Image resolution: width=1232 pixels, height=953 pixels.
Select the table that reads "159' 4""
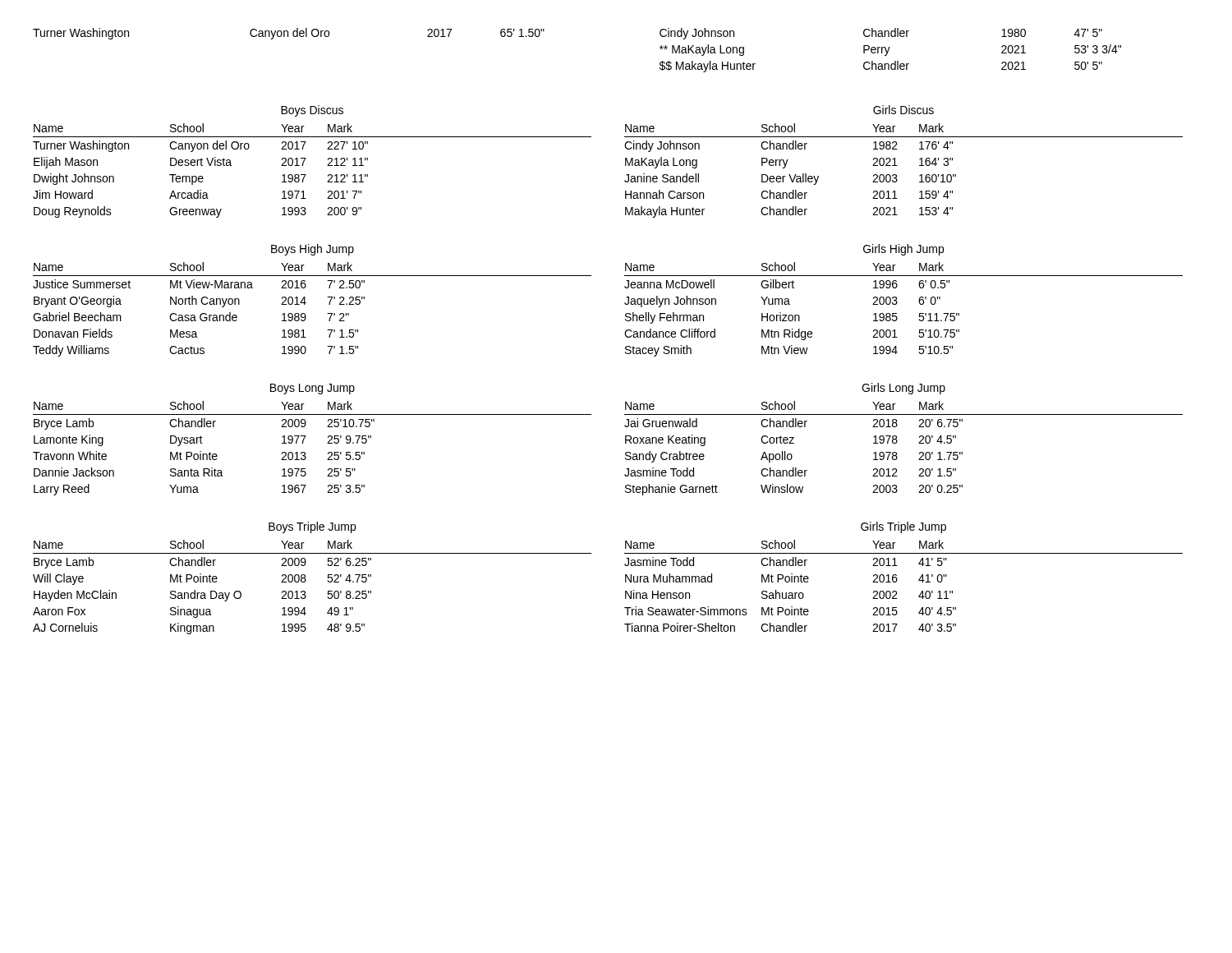(903, 161)
